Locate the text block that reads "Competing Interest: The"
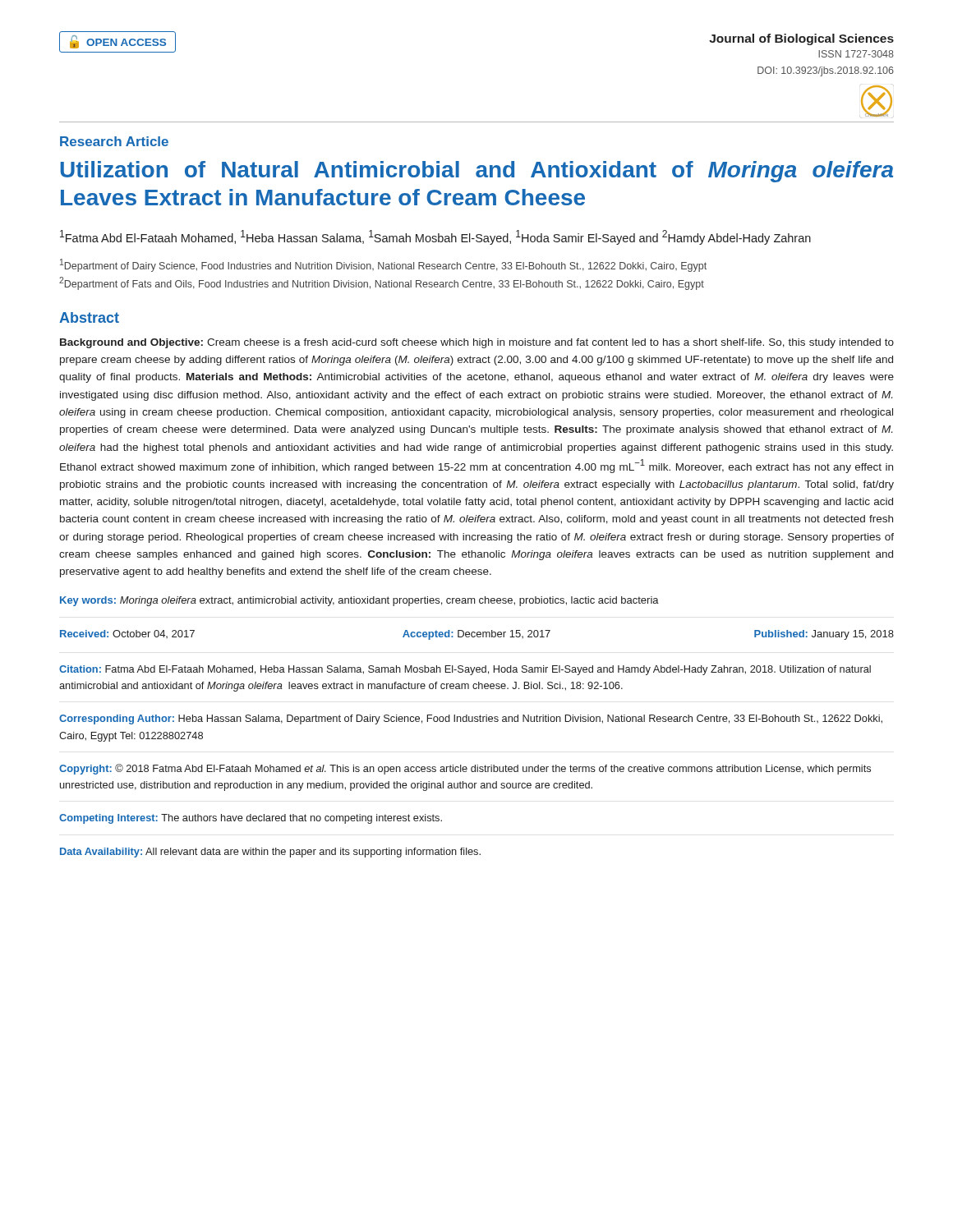The image size is (953, 1232). 251,818
